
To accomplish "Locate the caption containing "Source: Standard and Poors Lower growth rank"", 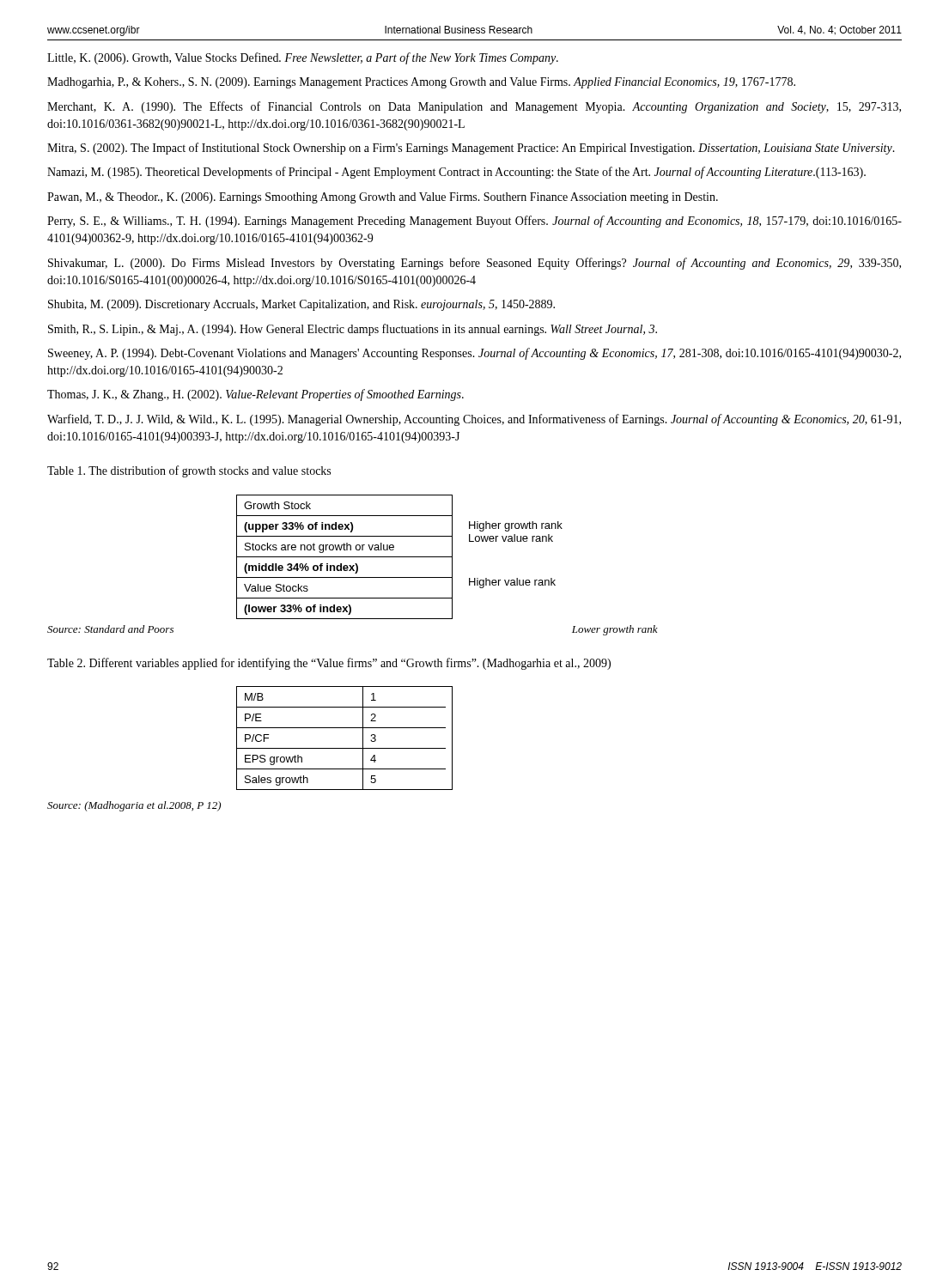I will point(352,629).
